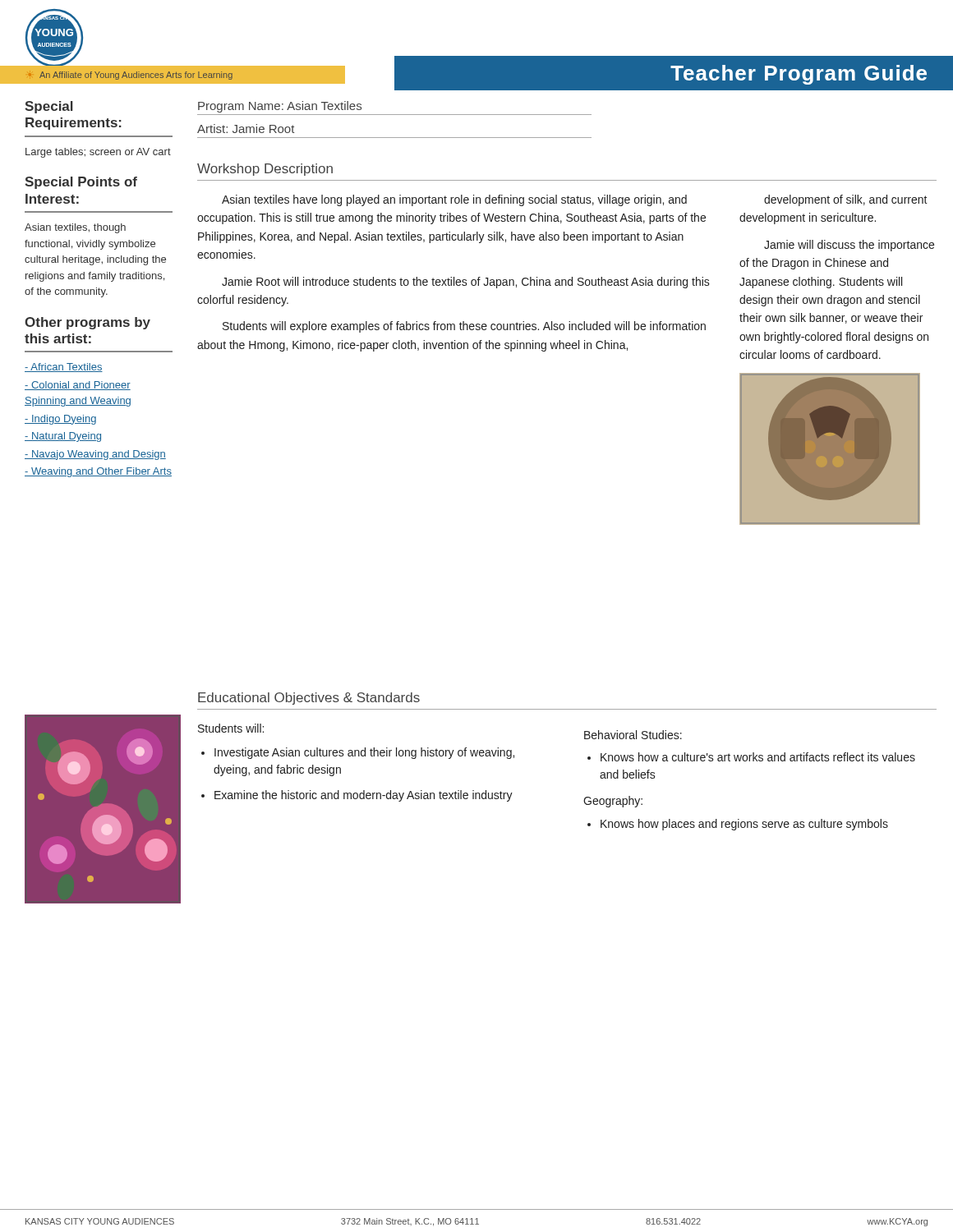Screen dimensions: 1232x953
Task: Find "Teacher Program Guide" on this page
Action: pos(799,73)
